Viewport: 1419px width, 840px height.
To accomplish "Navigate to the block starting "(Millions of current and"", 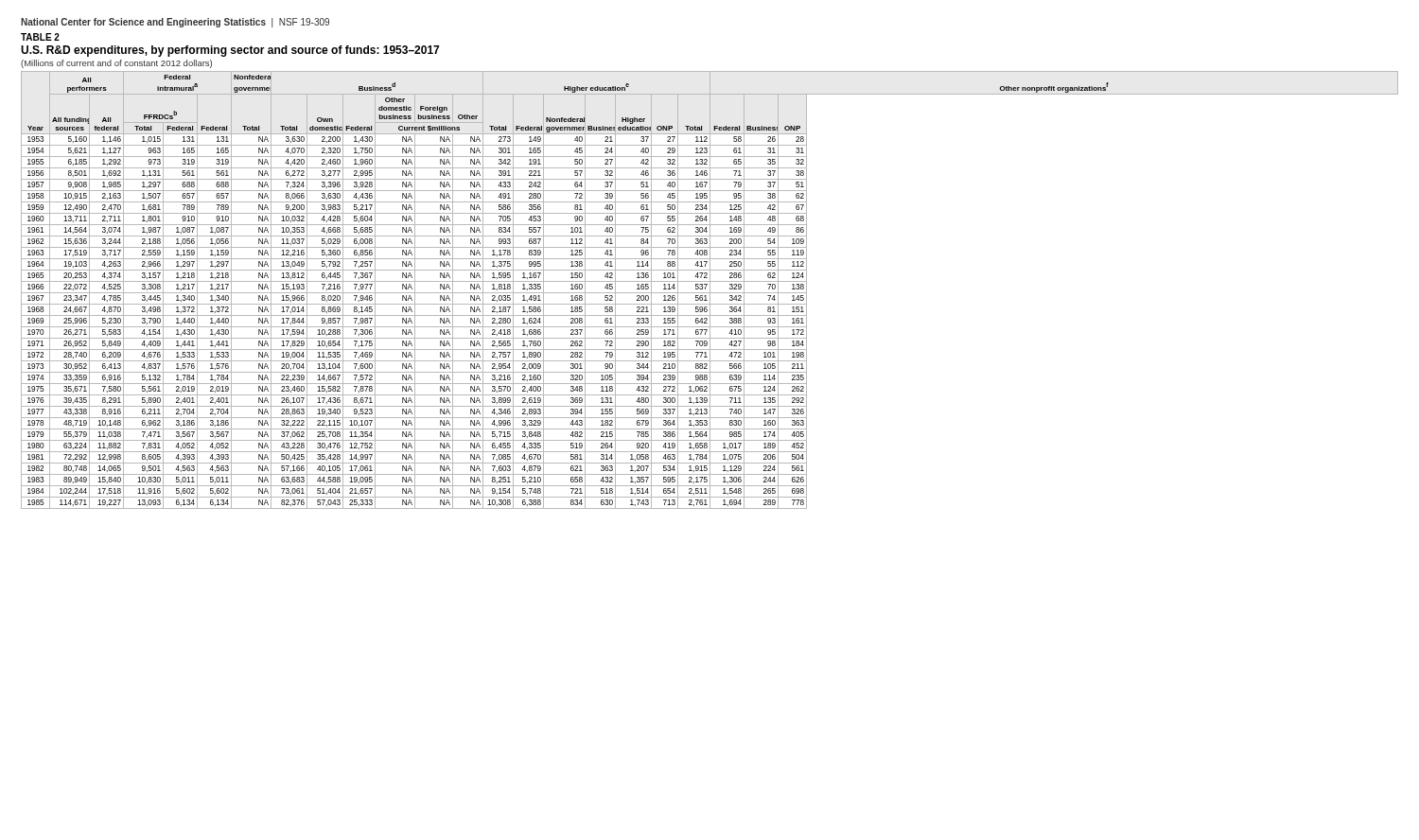I will 117,63.
